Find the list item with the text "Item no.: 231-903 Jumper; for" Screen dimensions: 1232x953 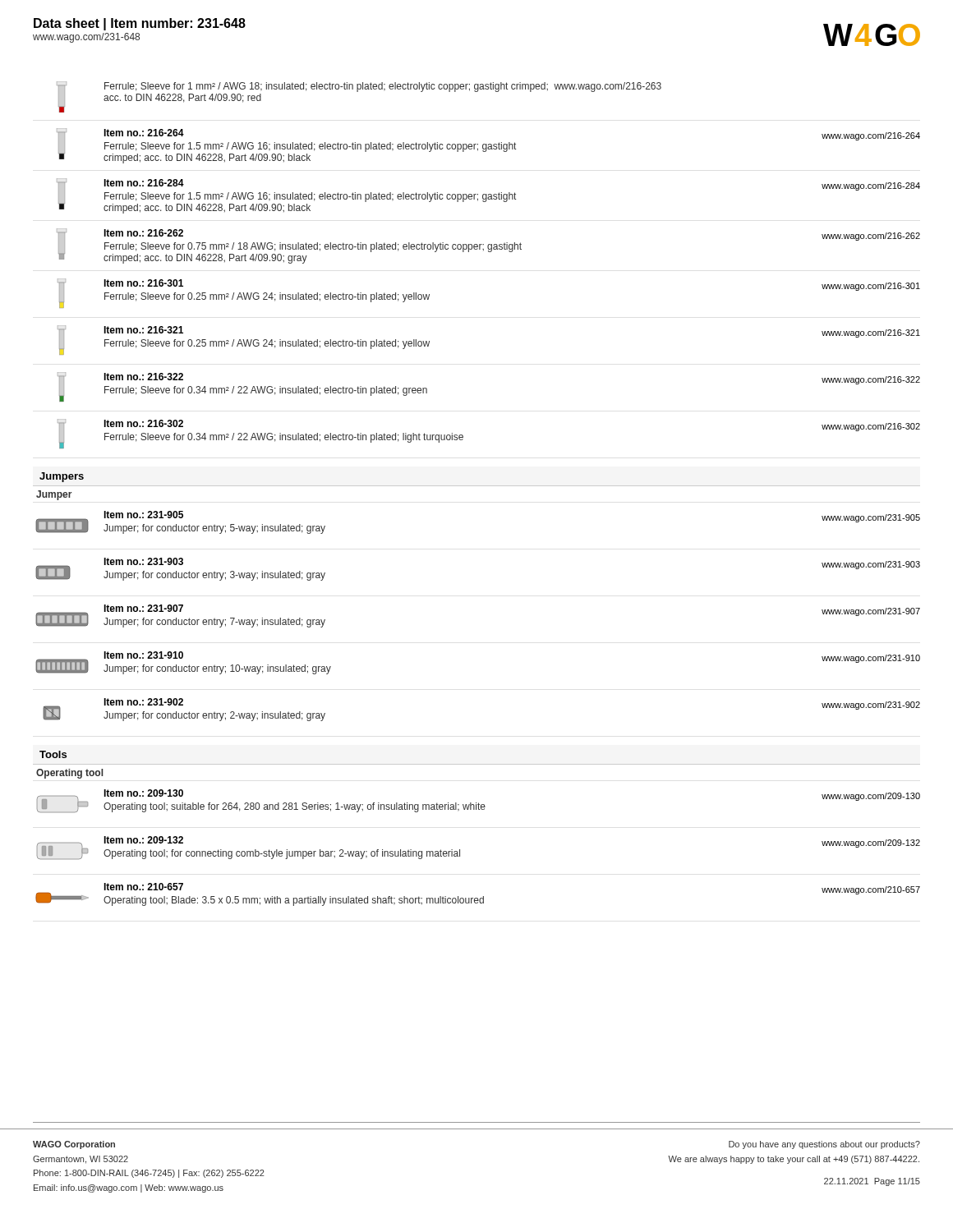215,571
